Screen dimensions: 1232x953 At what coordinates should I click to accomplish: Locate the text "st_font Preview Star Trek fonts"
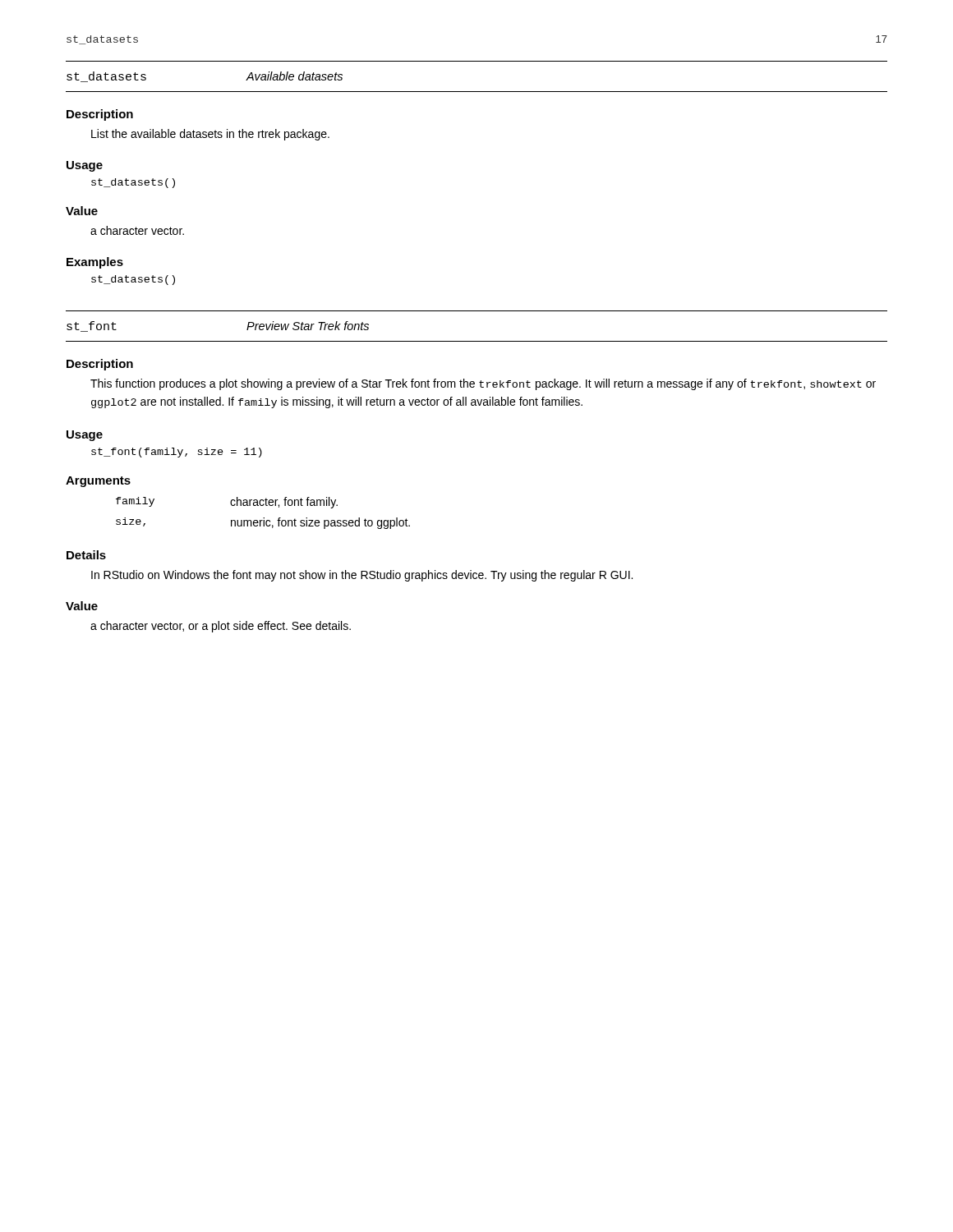tap(92, 326)
